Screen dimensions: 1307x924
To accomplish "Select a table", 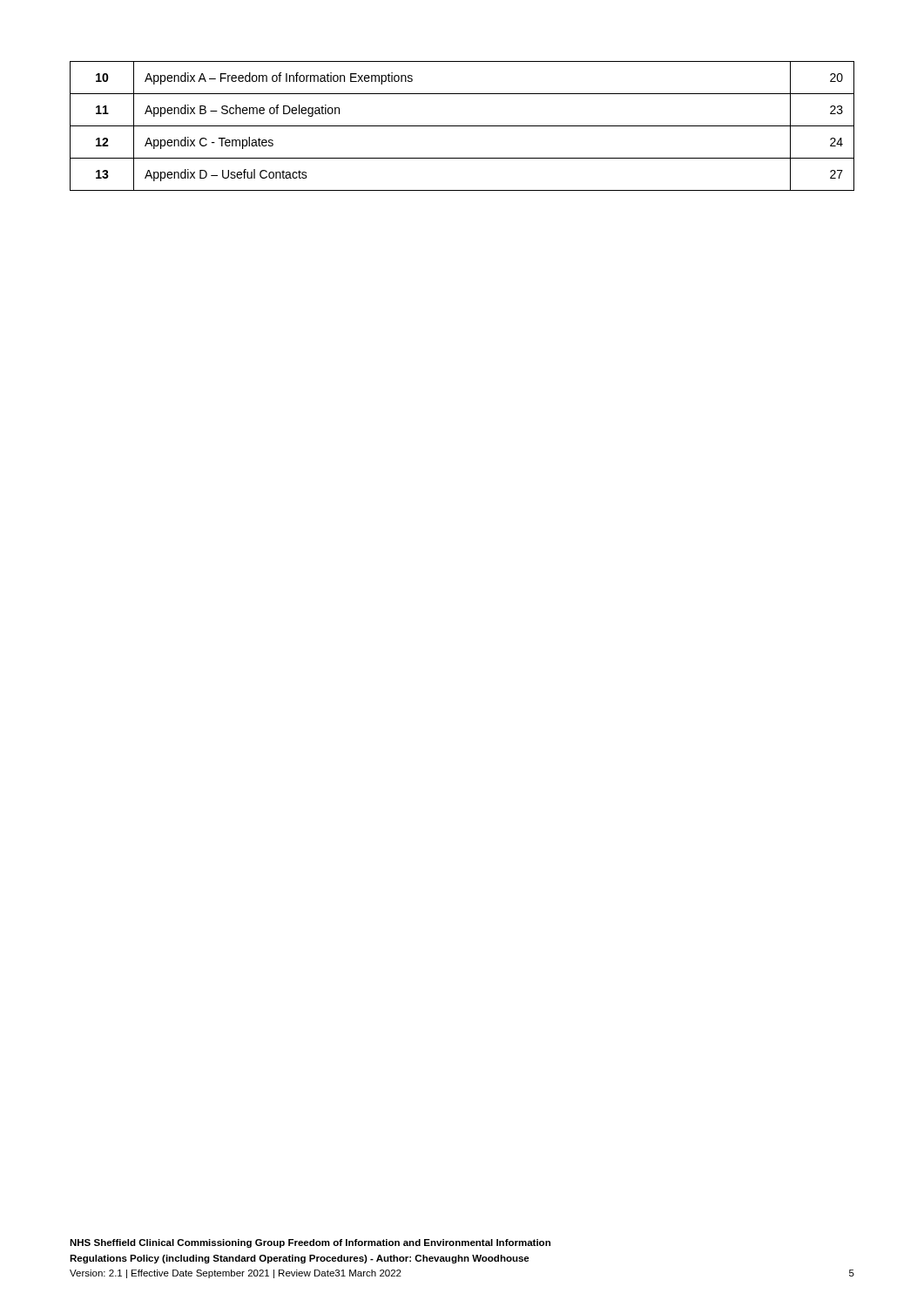I will point(462,126).
